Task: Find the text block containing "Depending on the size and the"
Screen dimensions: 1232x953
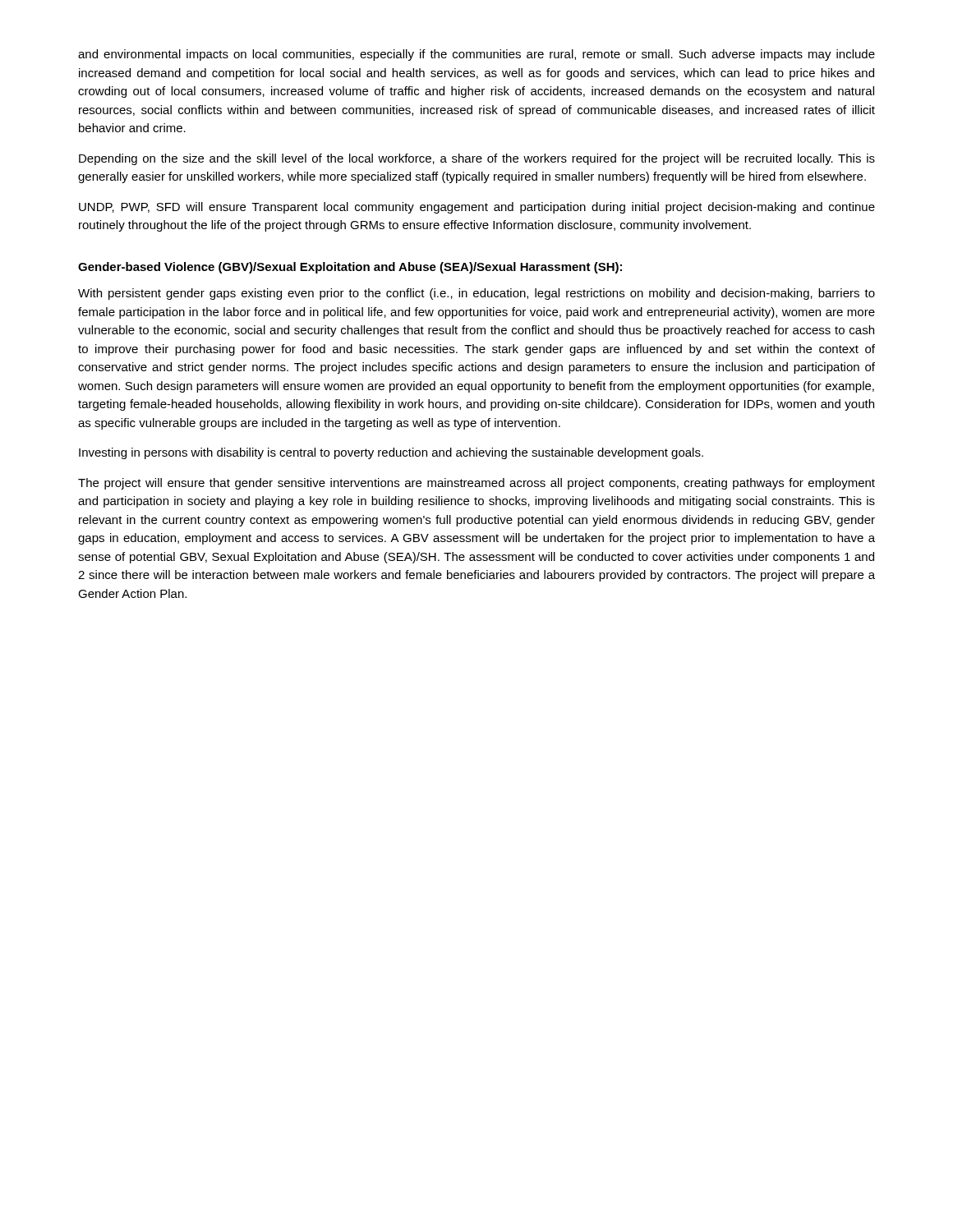Action: coord(476,167)
